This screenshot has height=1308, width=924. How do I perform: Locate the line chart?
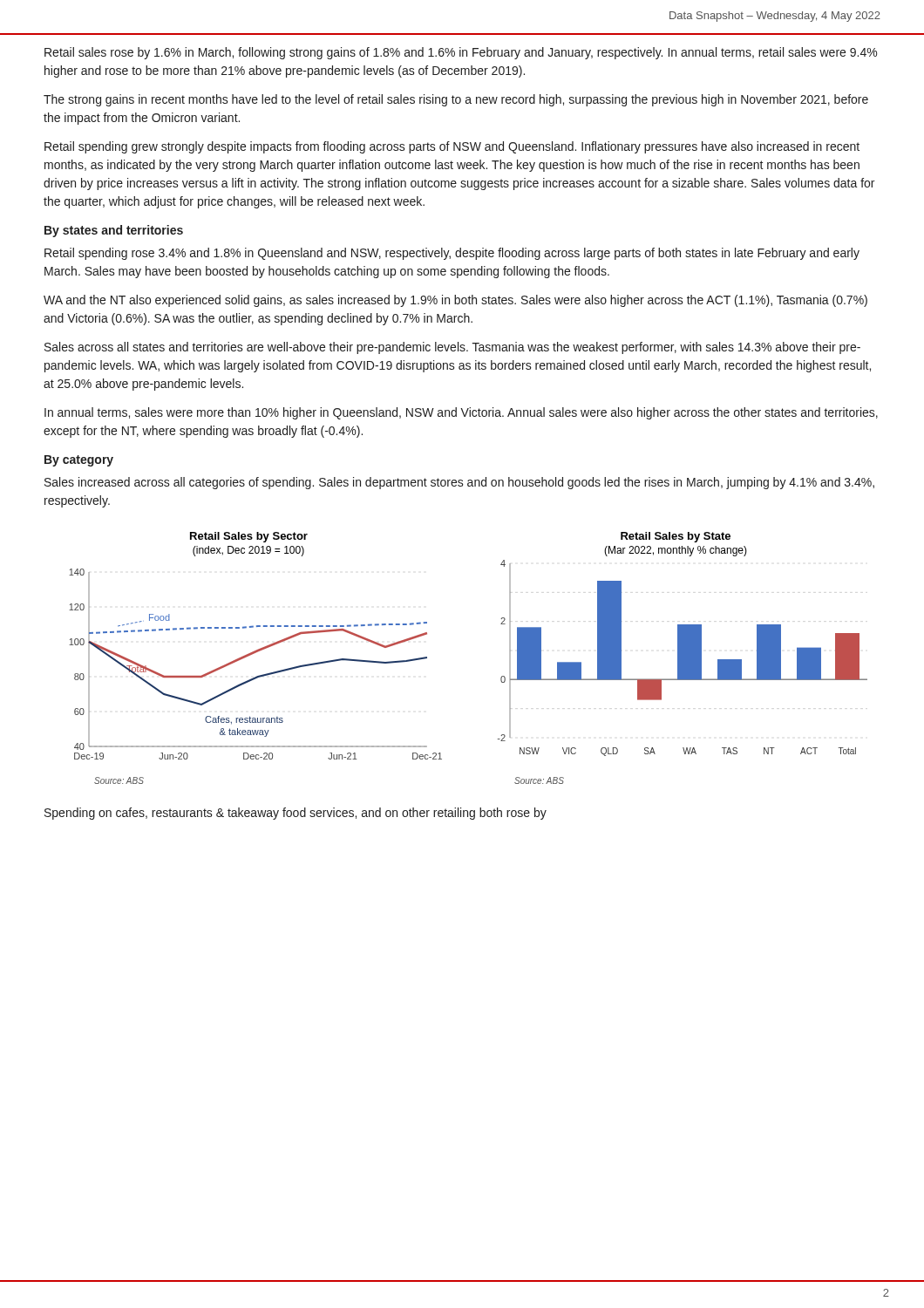point(248,661)
